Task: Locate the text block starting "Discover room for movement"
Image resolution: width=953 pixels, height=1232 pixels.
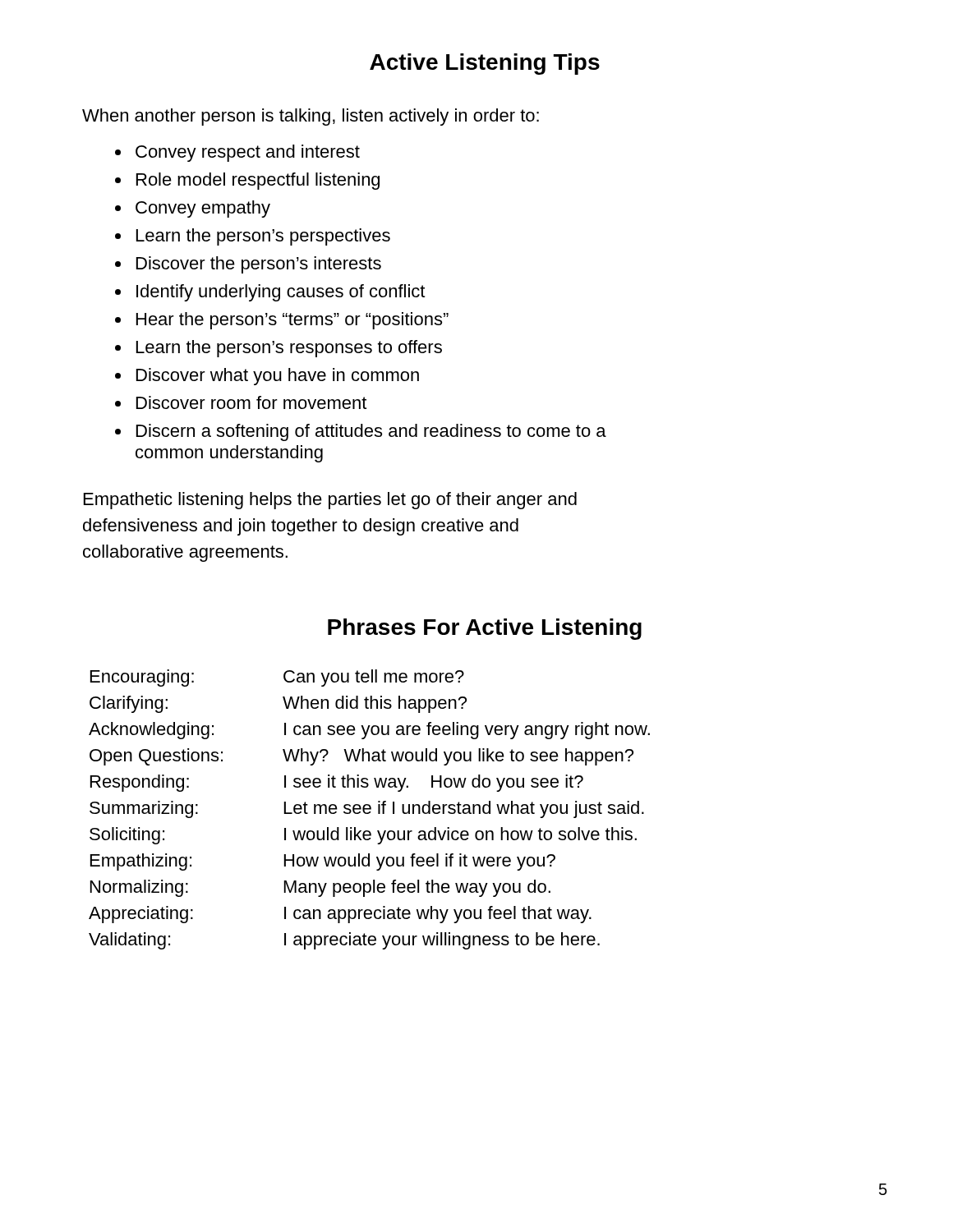Action: pos(251,403)
